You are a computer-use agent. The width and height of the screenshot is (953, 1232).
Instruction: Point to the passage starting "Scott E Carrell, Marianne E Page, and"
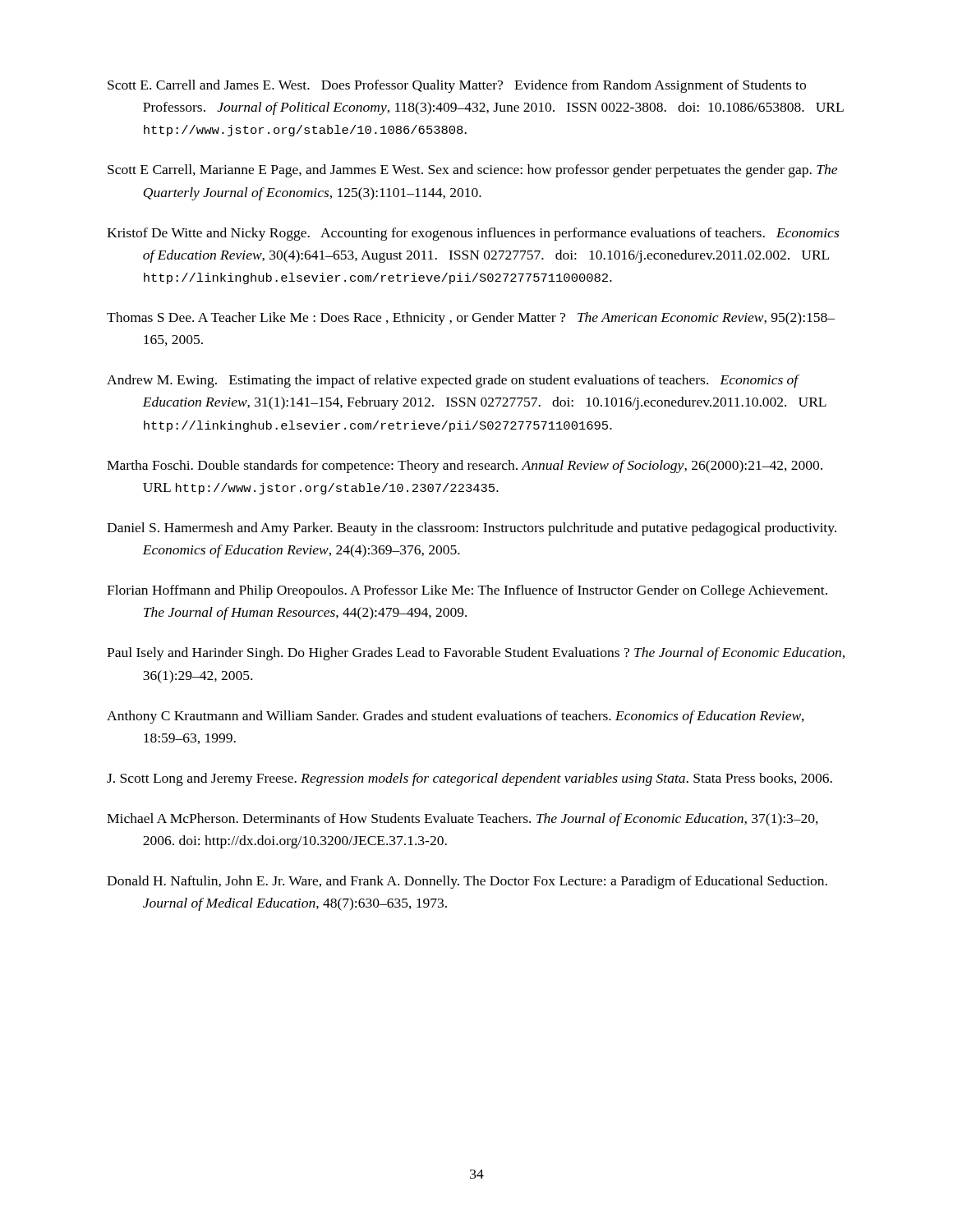click(472, 181)
